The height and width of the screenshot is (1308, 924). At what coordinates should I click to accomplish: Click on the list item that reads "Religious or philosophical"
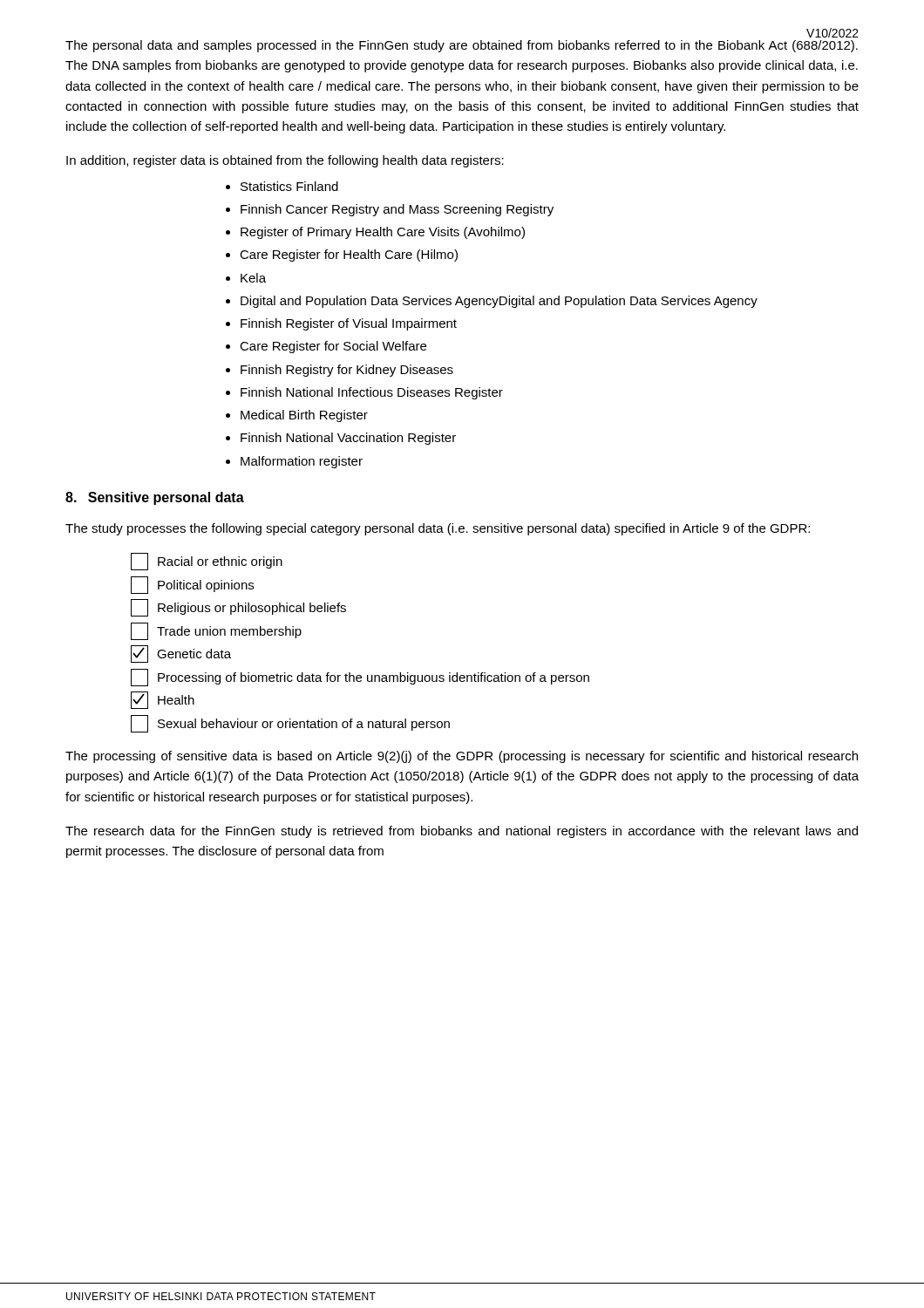[x=238, y=608]
